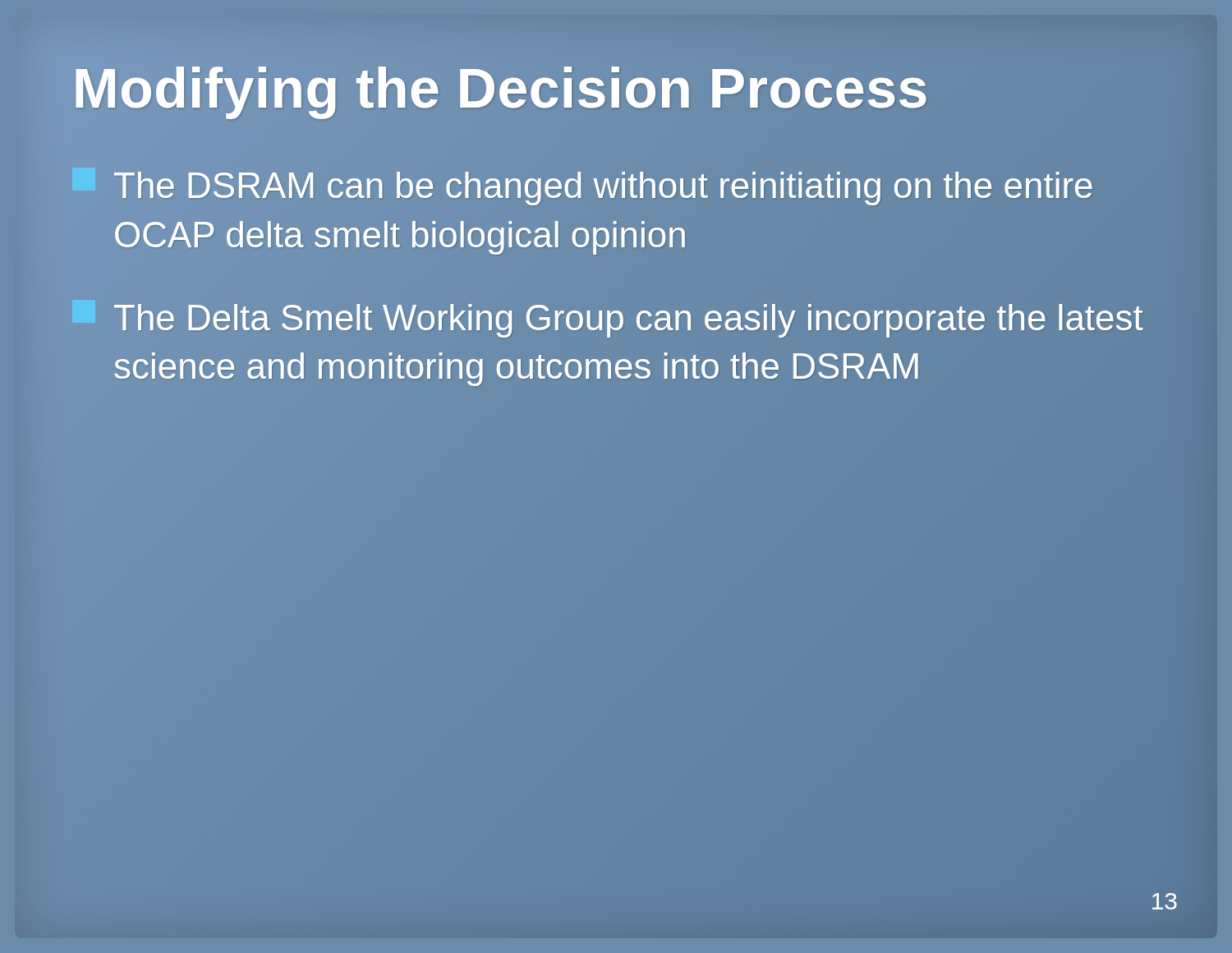
Task: Locate the text starting "The Delta Smelt Working"
Action: (x=616, y=342)
